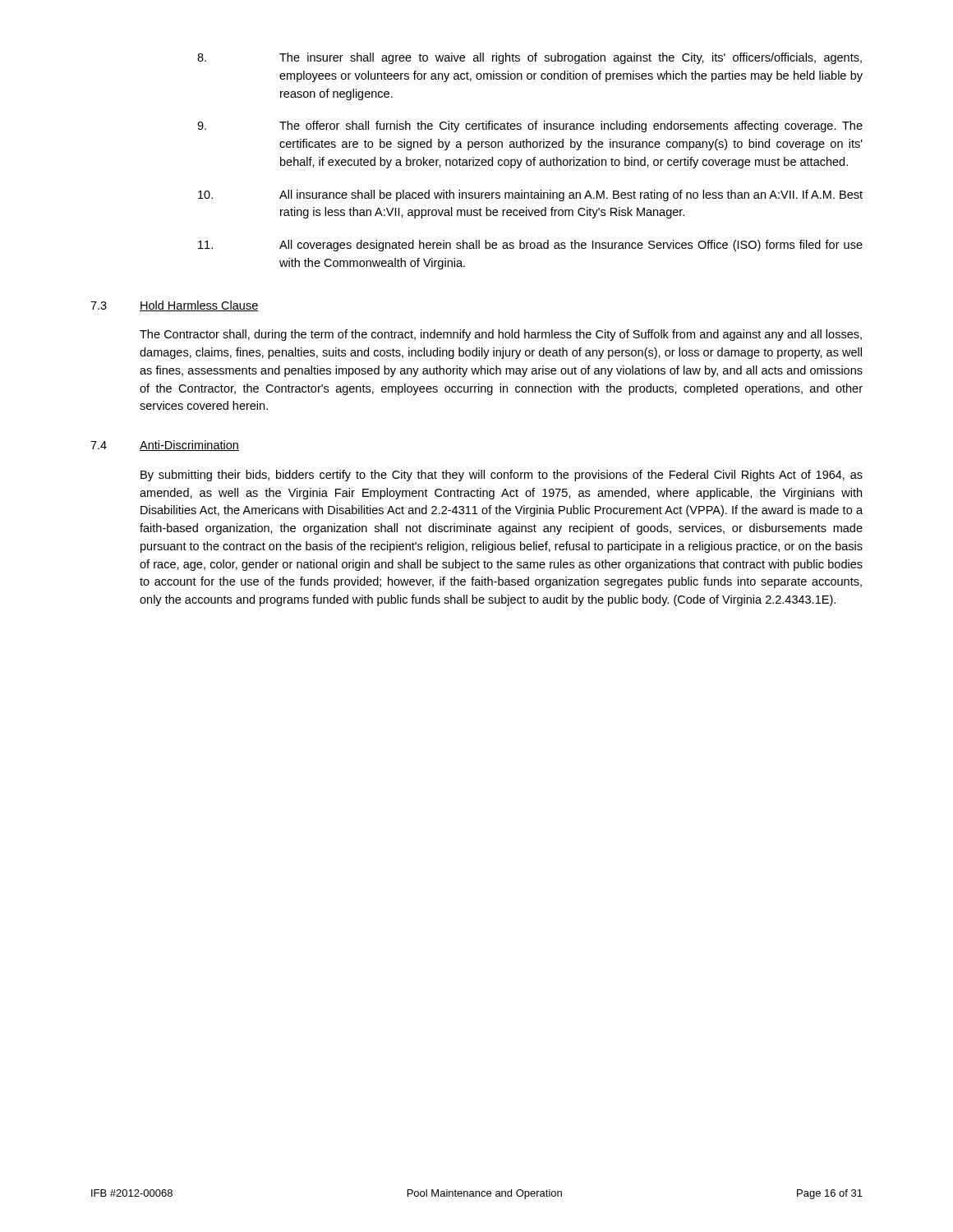Locate the text starting "9. The offeror shall furnish the"
The width and height of the screenshot is (953, 1232).
point(476,144)
